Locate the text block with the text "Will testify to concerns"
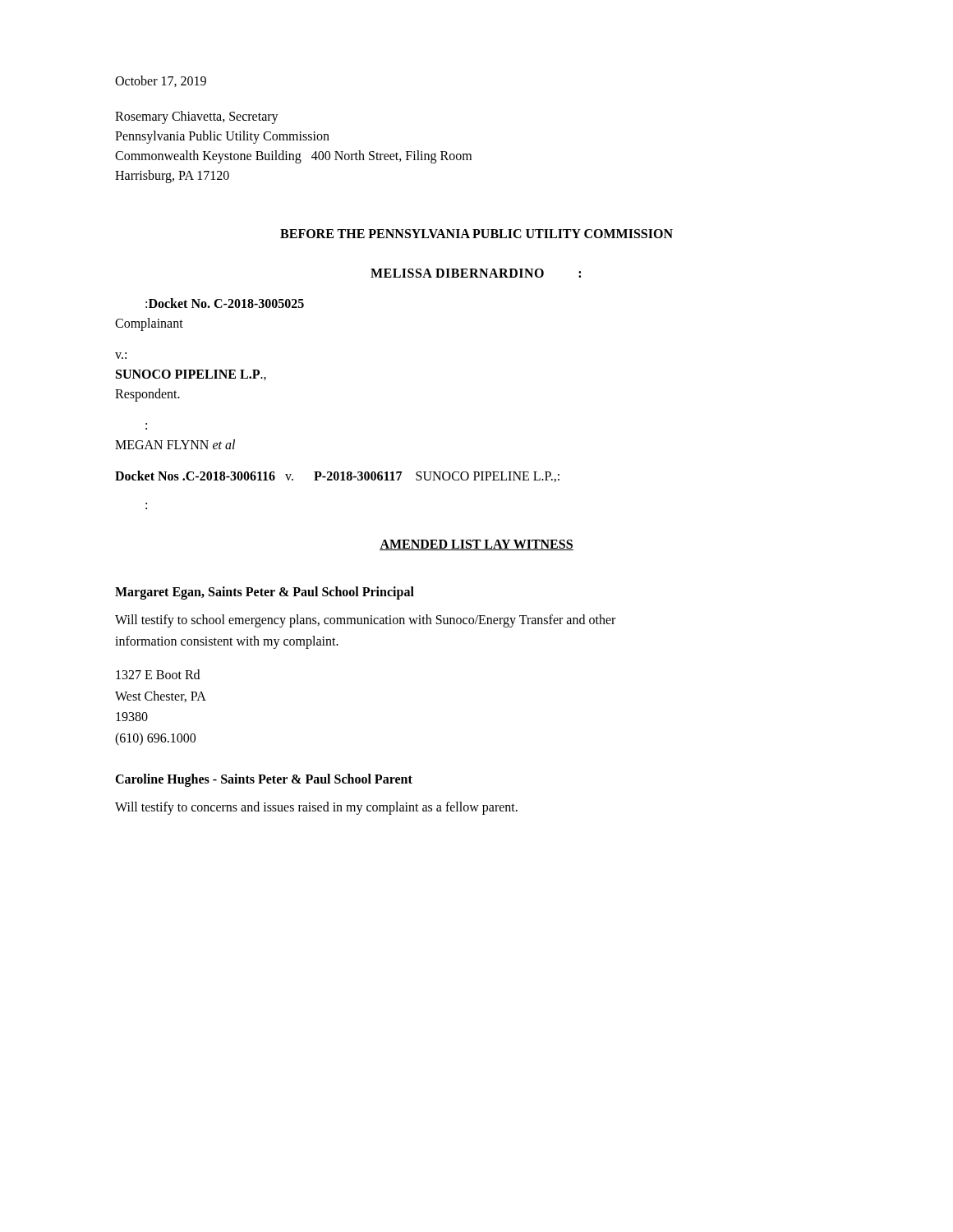953x1232 pixels. (x=317, y=807)
